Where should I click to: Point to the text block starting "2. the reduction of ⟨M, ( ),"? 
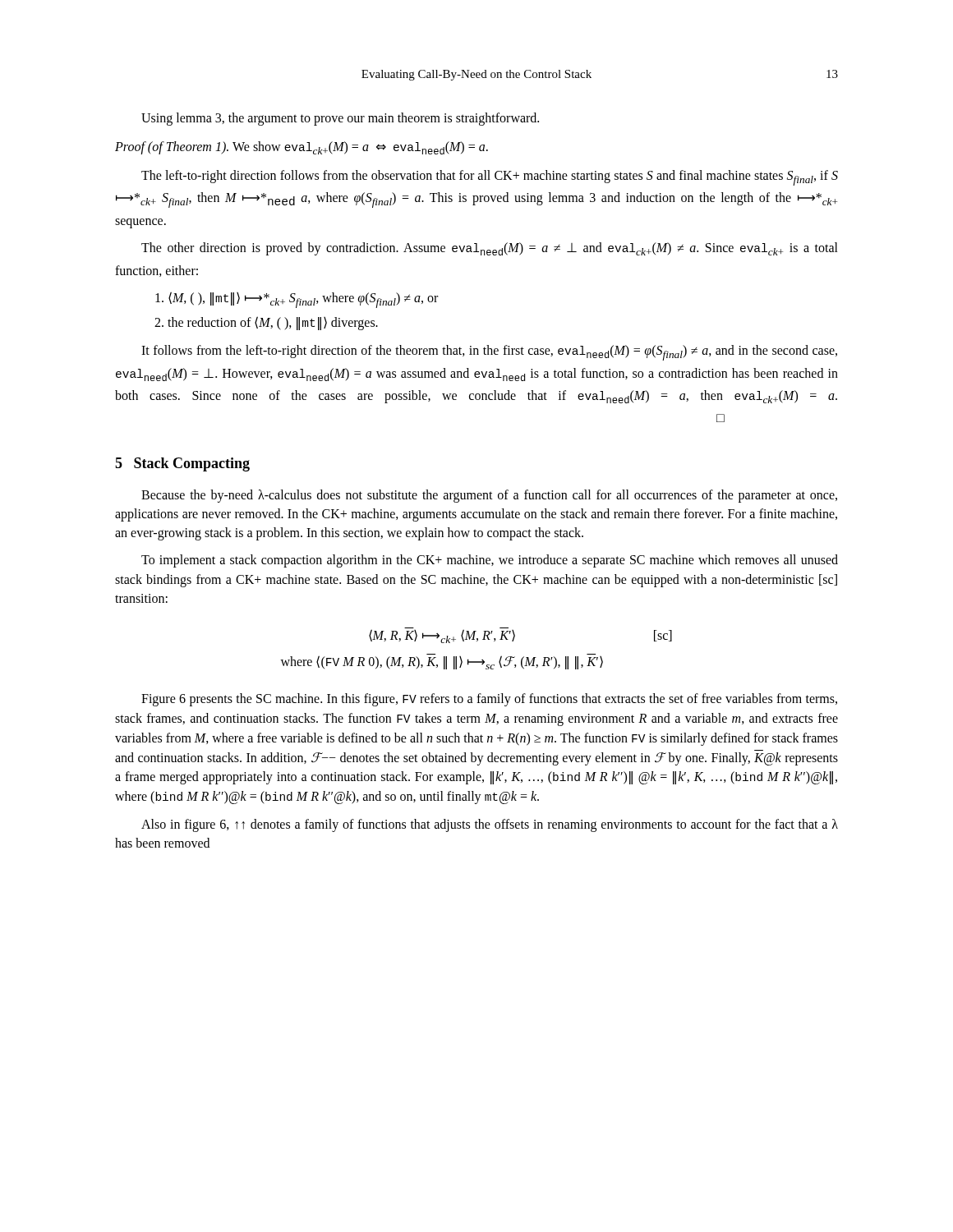point(266,323)
